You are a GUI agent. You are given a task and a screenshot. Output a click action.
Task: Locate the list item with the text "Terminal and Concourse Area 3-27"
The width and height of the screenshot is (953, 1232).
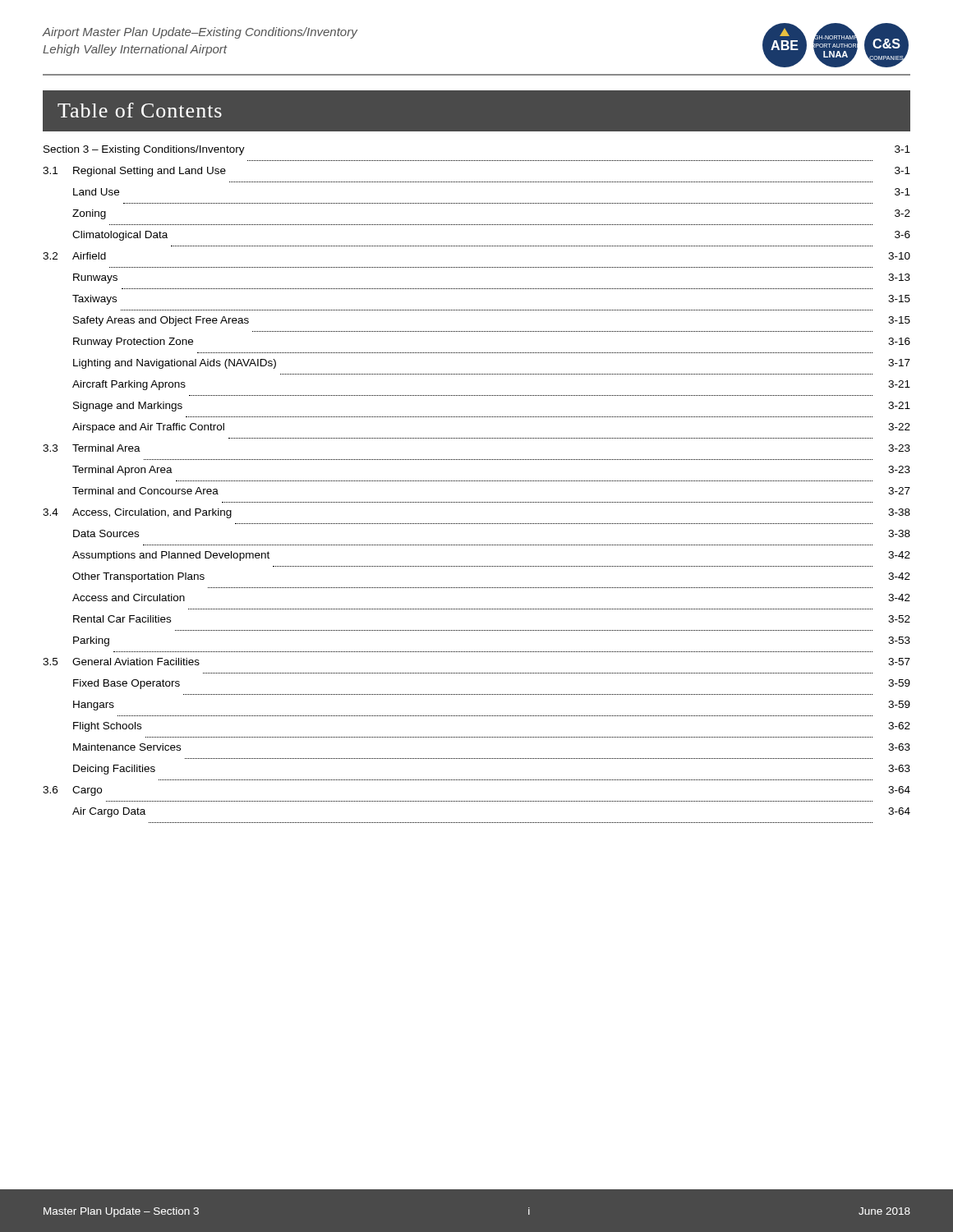pyautogui.click(x=476, y=494)
